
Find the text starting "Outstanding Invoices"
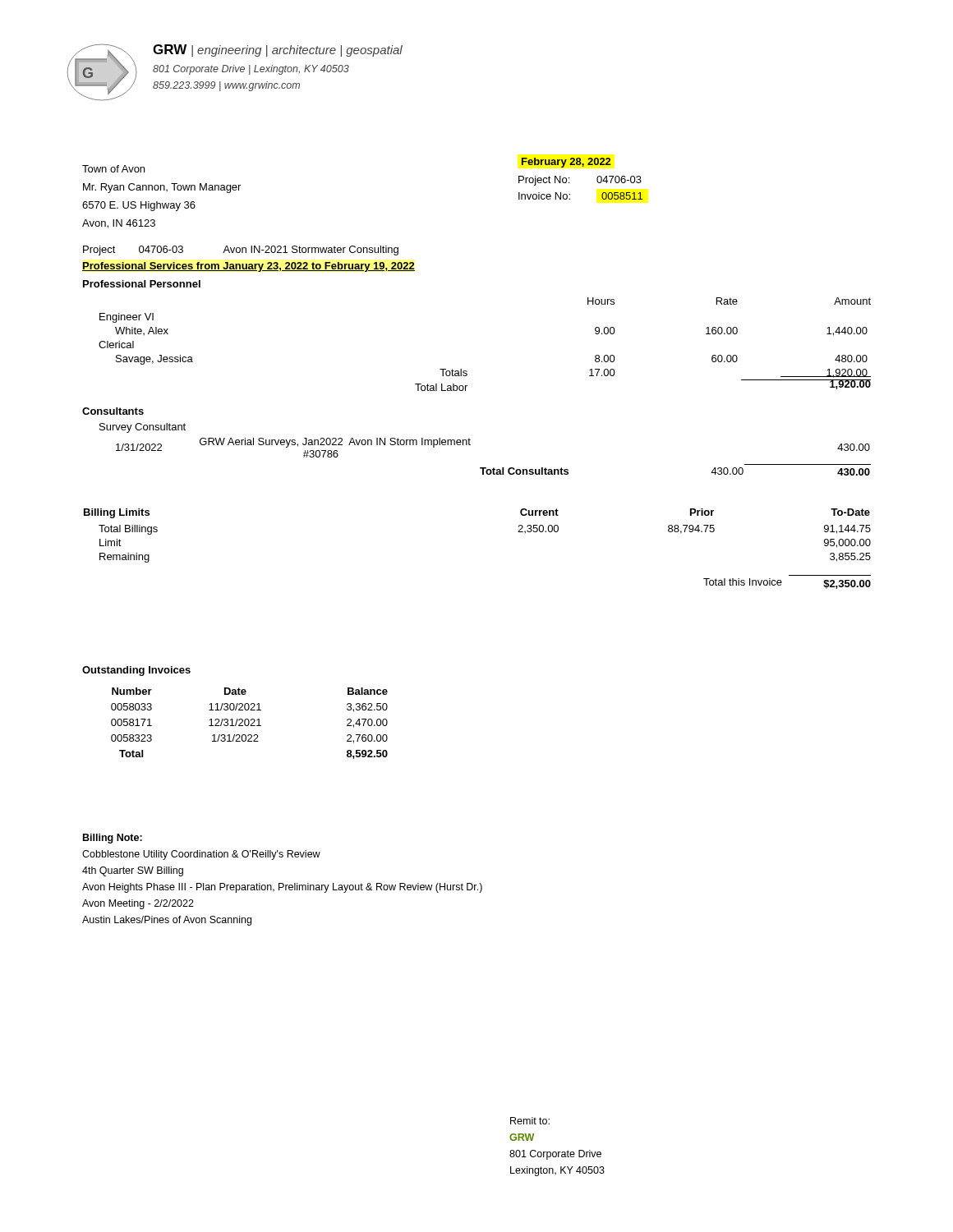point(136,670)
